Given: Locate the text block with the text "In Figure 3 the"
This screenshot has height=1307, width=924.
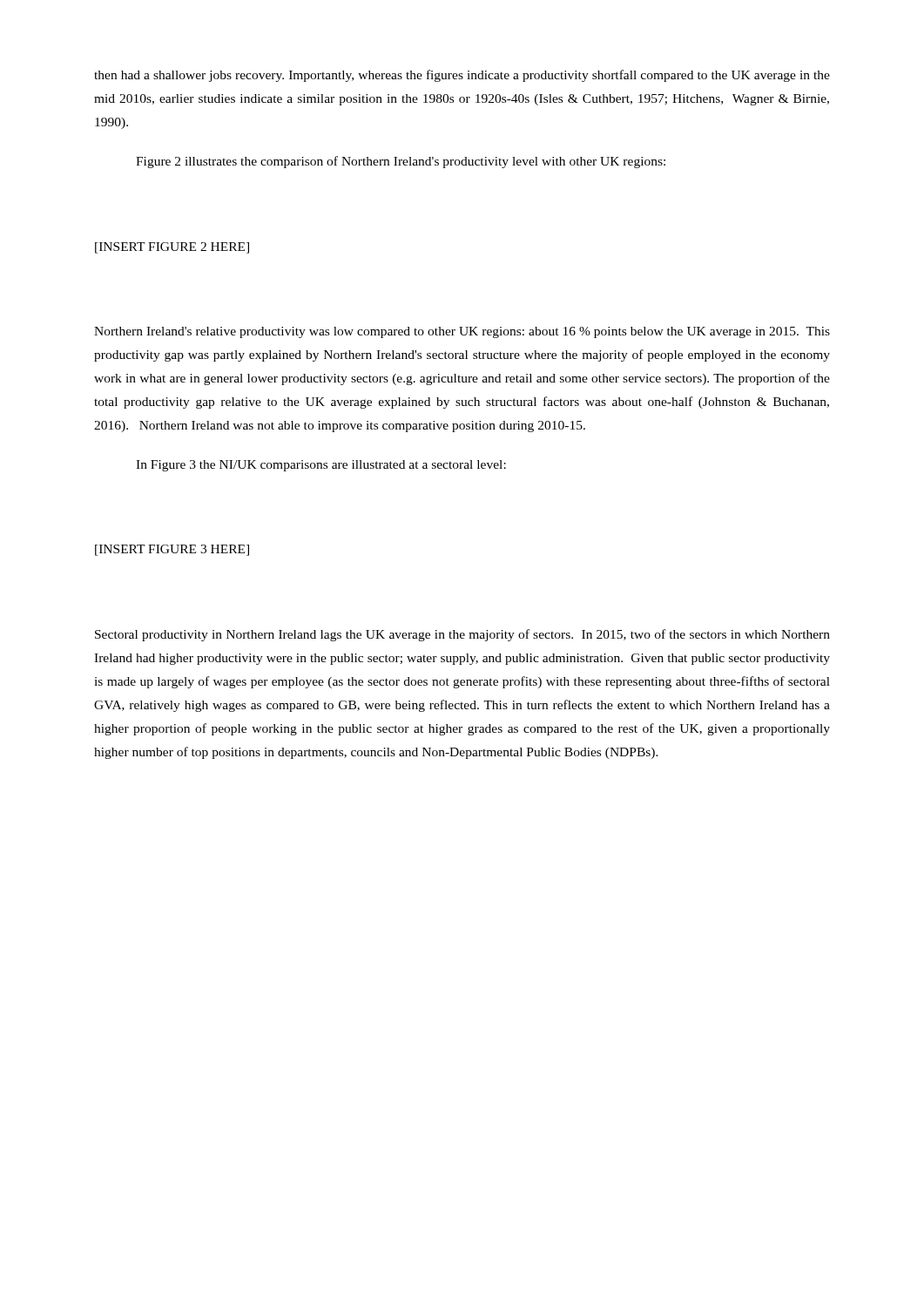Looking at the screenshot, I should [x=321, y=464].
